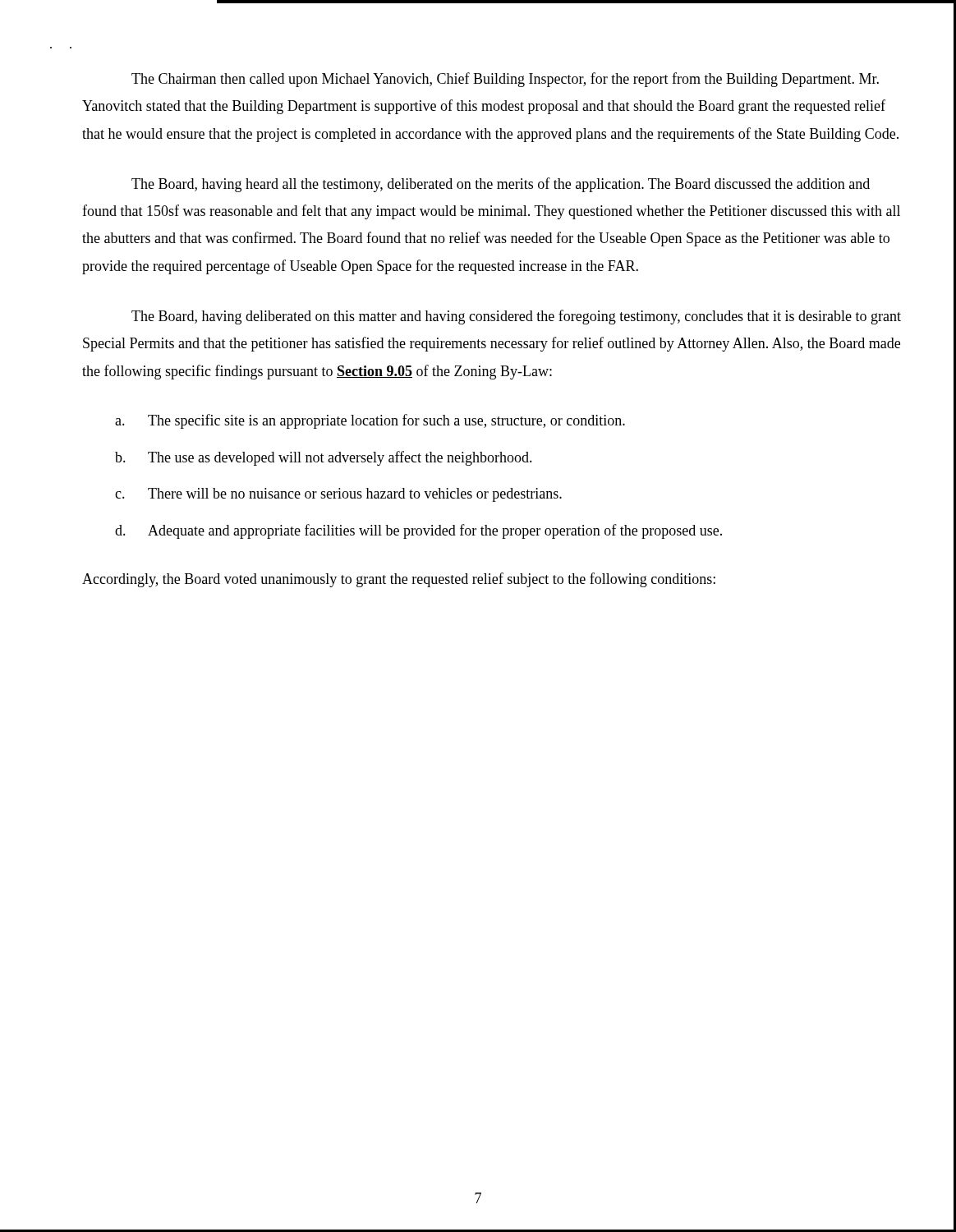Where is the passage that starts "The Chairman then called upon Michael Yanovich,"?
Screen dimensions: 1232x956
pyautogui.click(x=491, y=106)
